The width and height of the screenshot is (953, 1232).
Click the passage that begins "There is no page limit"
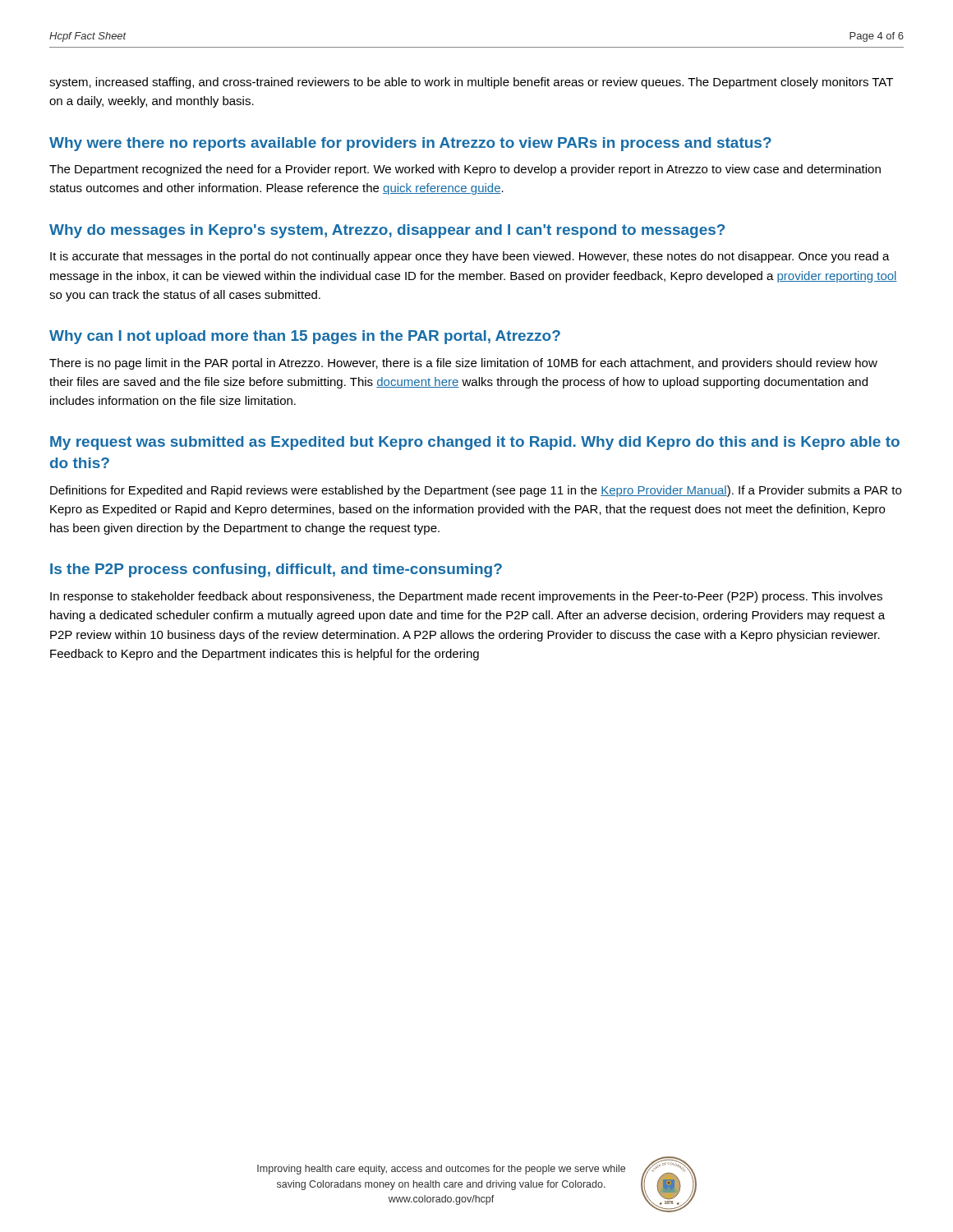click(x=463, y=381)
